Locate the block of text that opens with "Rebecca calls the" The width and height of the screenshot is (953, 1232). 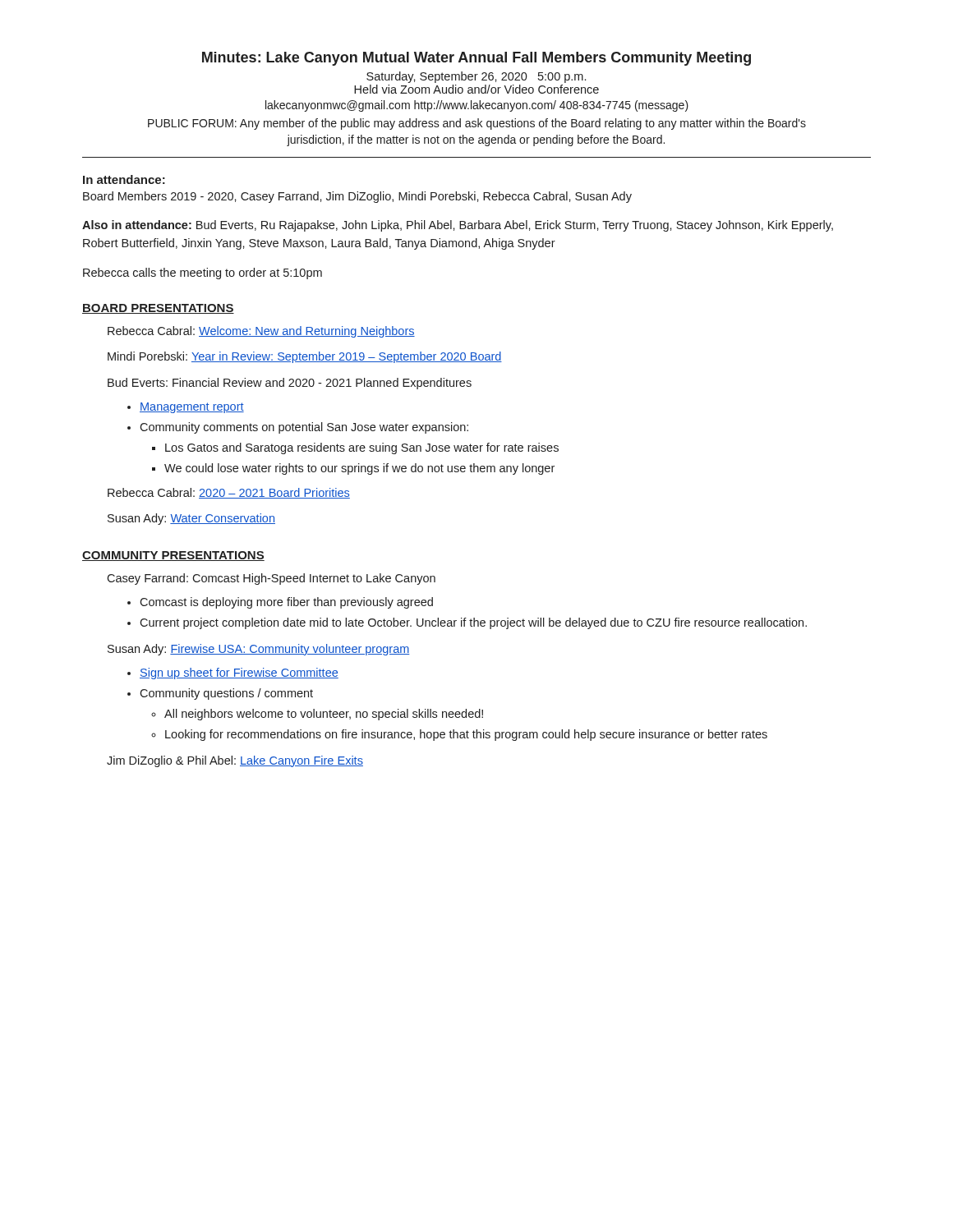202,273
